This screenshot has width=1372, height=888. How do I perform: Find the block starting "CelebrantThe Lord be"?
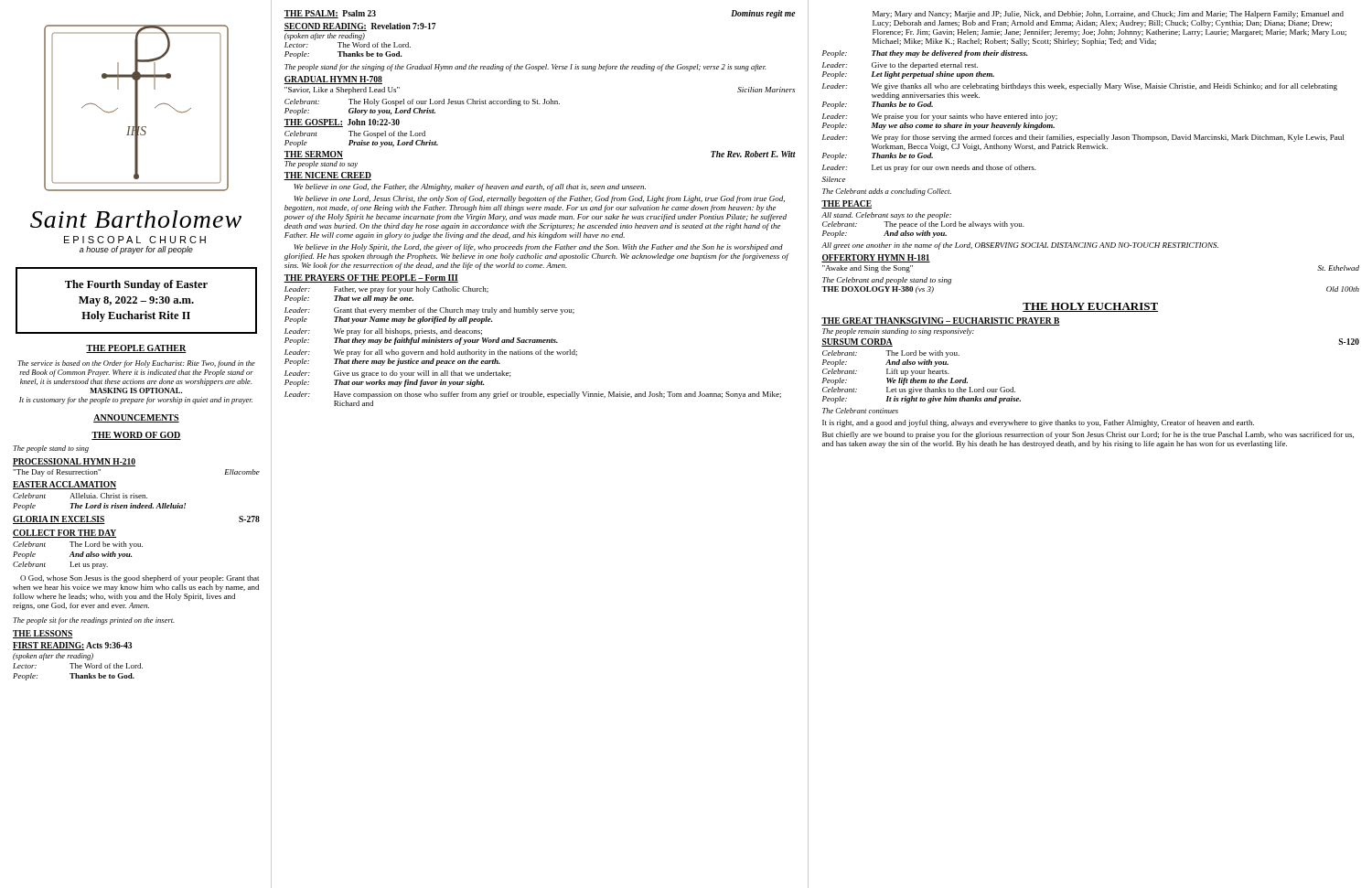[x=136, y=554]
